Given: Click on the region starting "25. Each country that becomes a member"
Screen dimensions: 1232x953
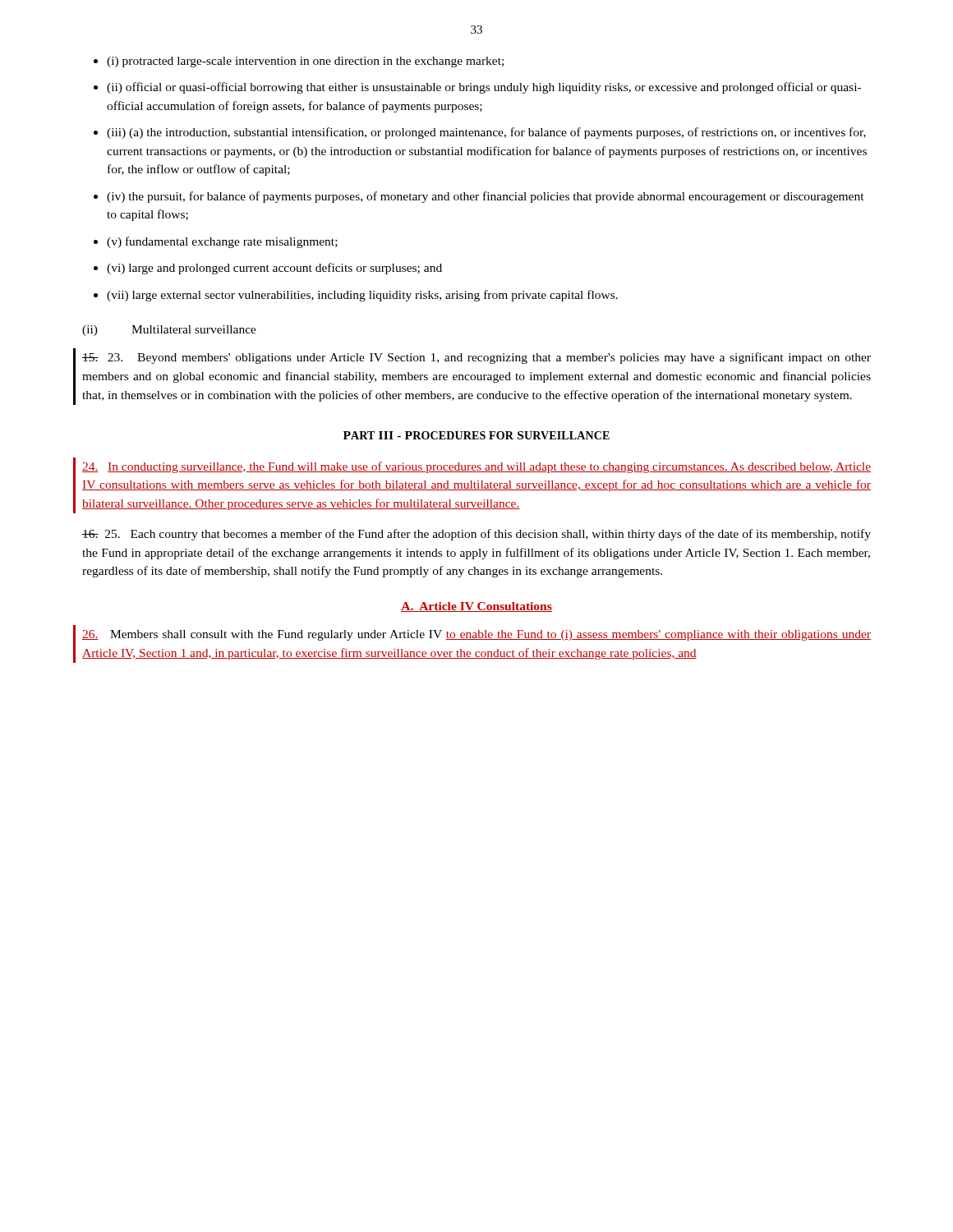Looking at the screenshot, I should coord(476,552).
